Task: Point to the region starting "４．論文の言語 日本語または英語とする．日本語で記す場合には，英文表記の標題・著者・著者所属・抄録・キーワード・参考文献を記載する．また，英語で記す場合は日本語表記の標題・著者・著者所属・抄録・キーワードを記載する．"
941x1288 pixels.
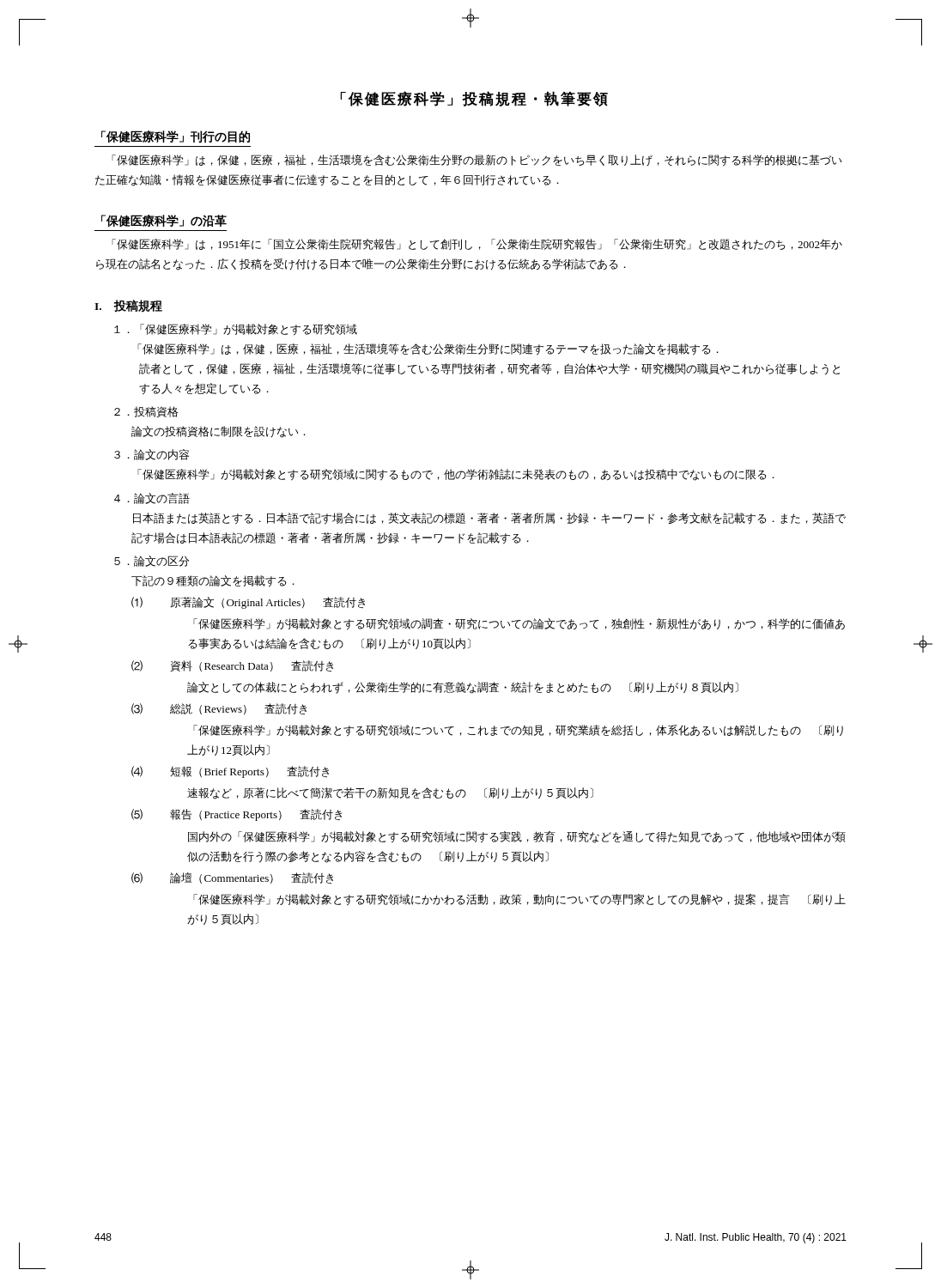Action: [x=479, y=518]
